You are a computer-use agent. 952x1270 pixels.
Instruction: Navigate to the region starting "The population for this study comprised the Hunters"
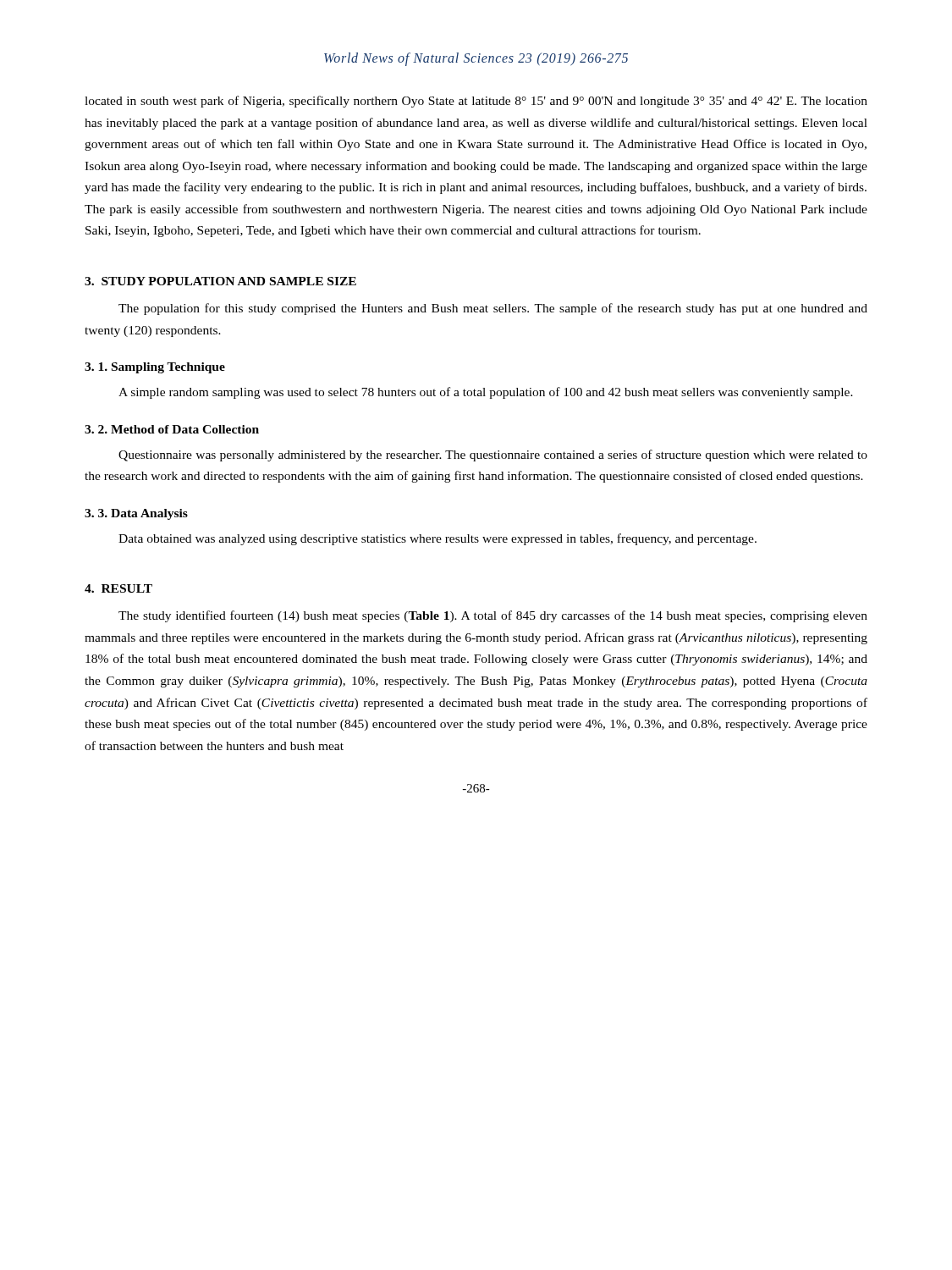476,319
